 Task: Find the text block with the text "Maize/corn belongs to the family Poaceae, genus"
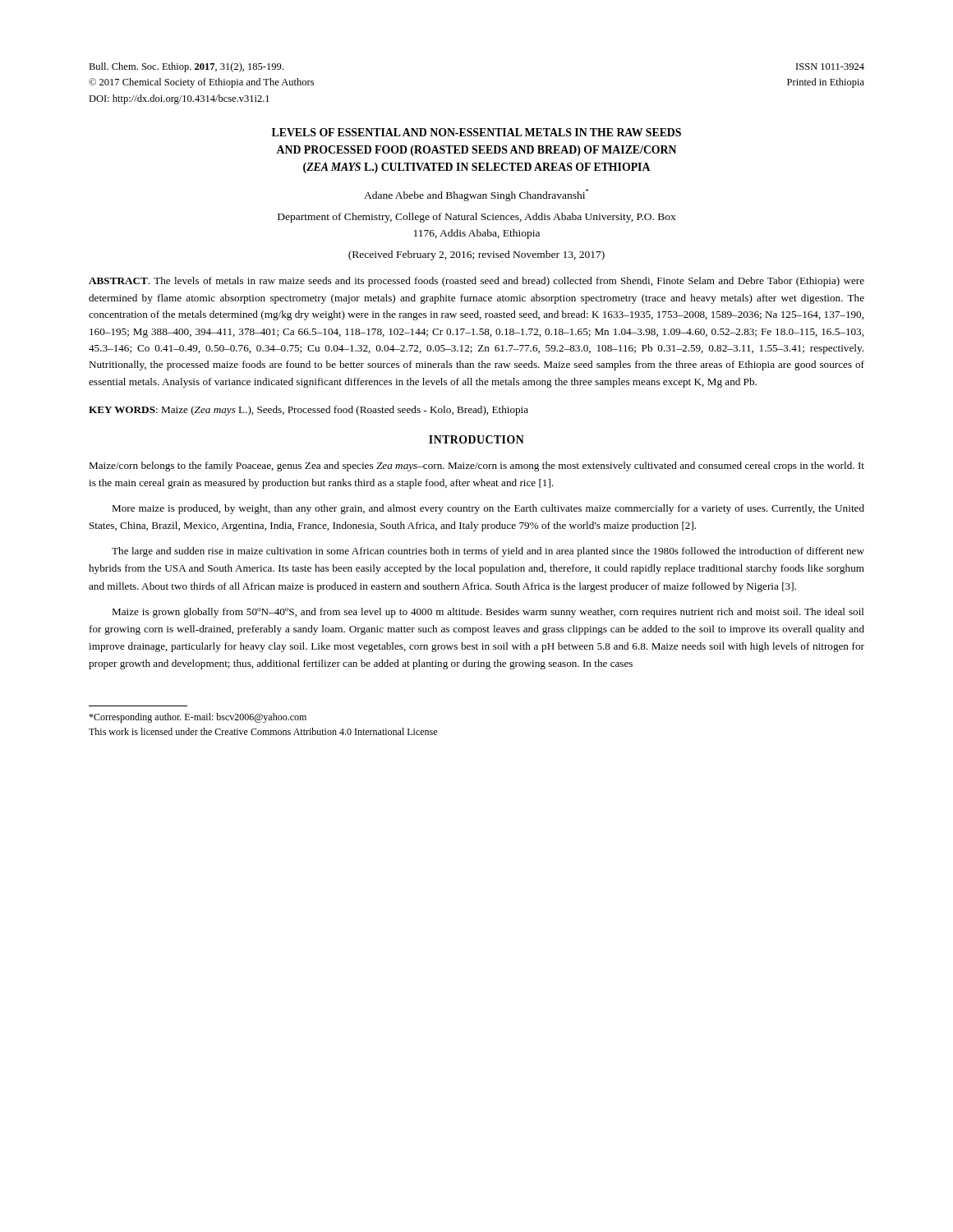tap(476, 474)
